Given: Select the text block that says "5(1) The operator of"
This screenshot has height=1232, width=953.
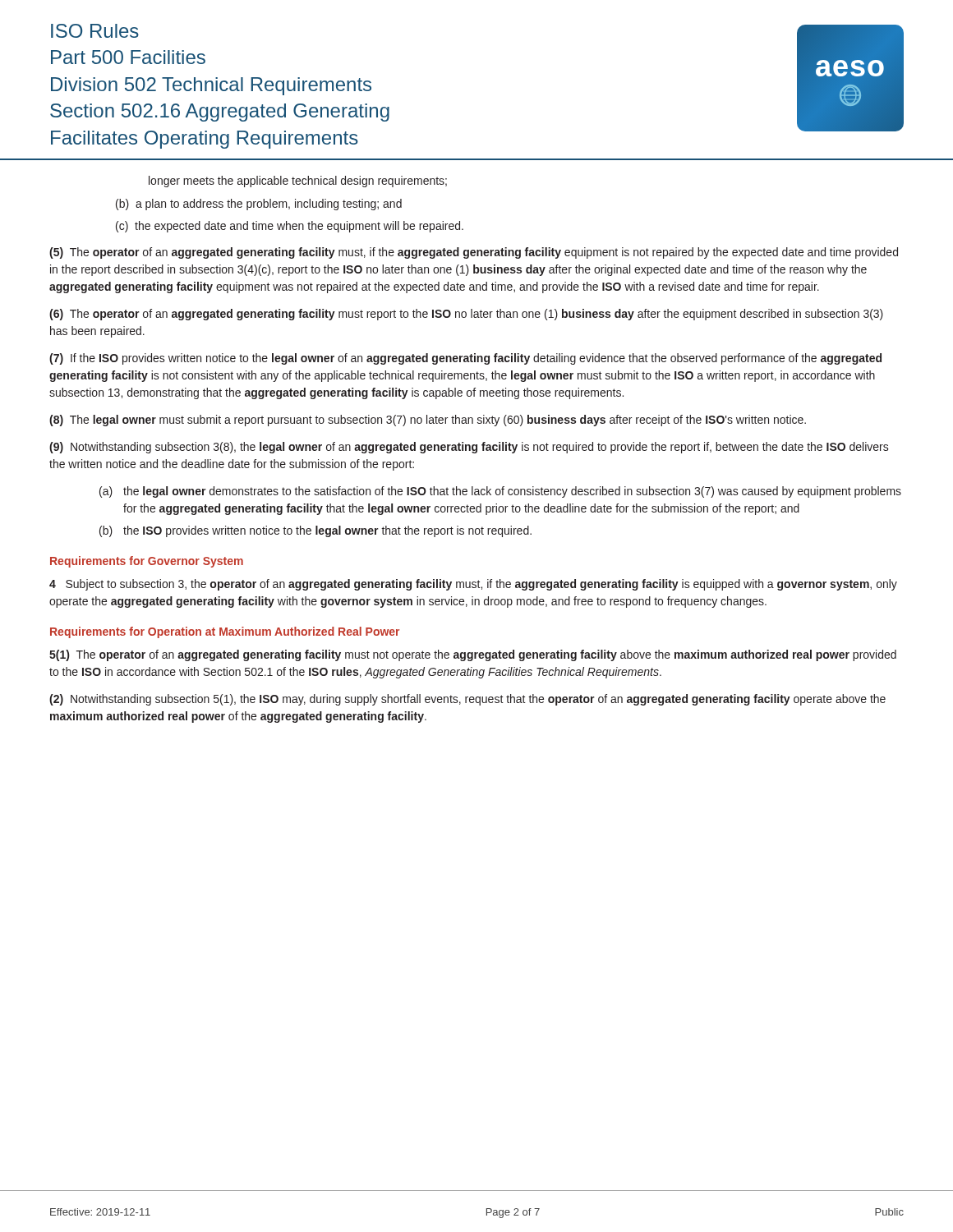Looking at the screenshot, I should coord(473,663).
